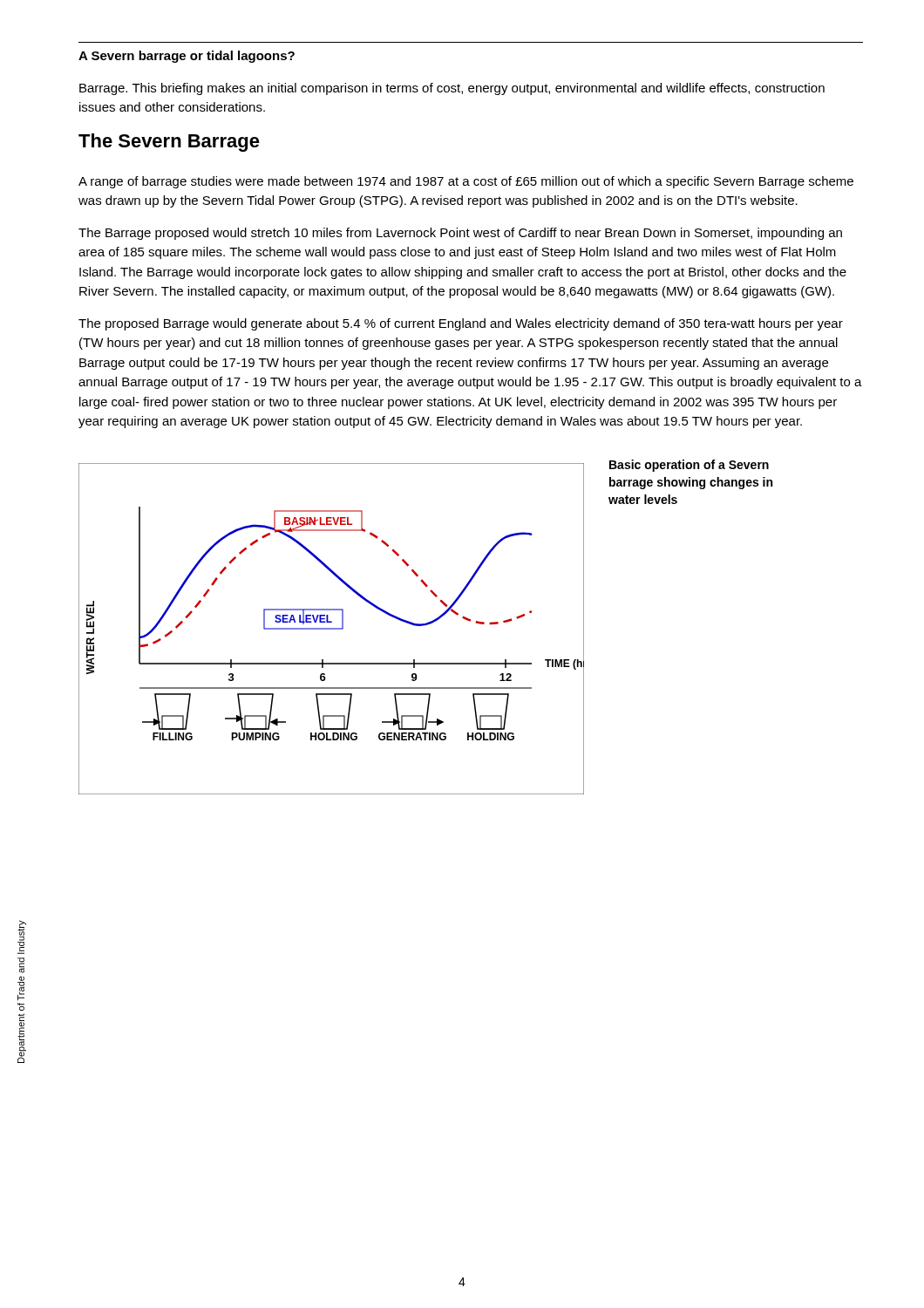Find the block on this page that starts "Barrage. This briefing makes an initial comparison in"
Image resolution: width=924 pixels, height=1308 pixels.
point(452,97)
